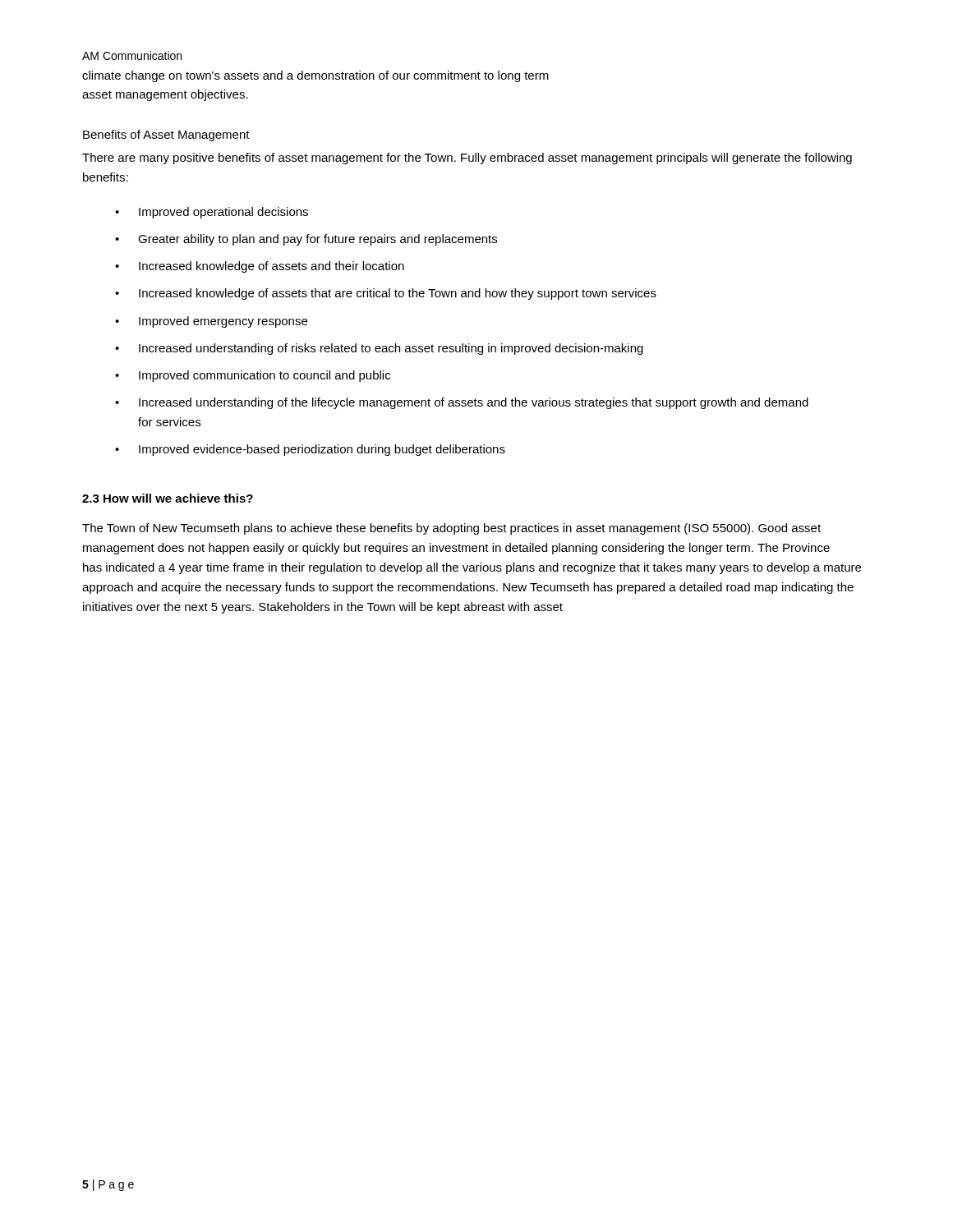This screenshot has height=1232, width=953.
Task: Locate the block of text that opens with "• Increased knowledge of assets that are"
Action: coord(386,293)
